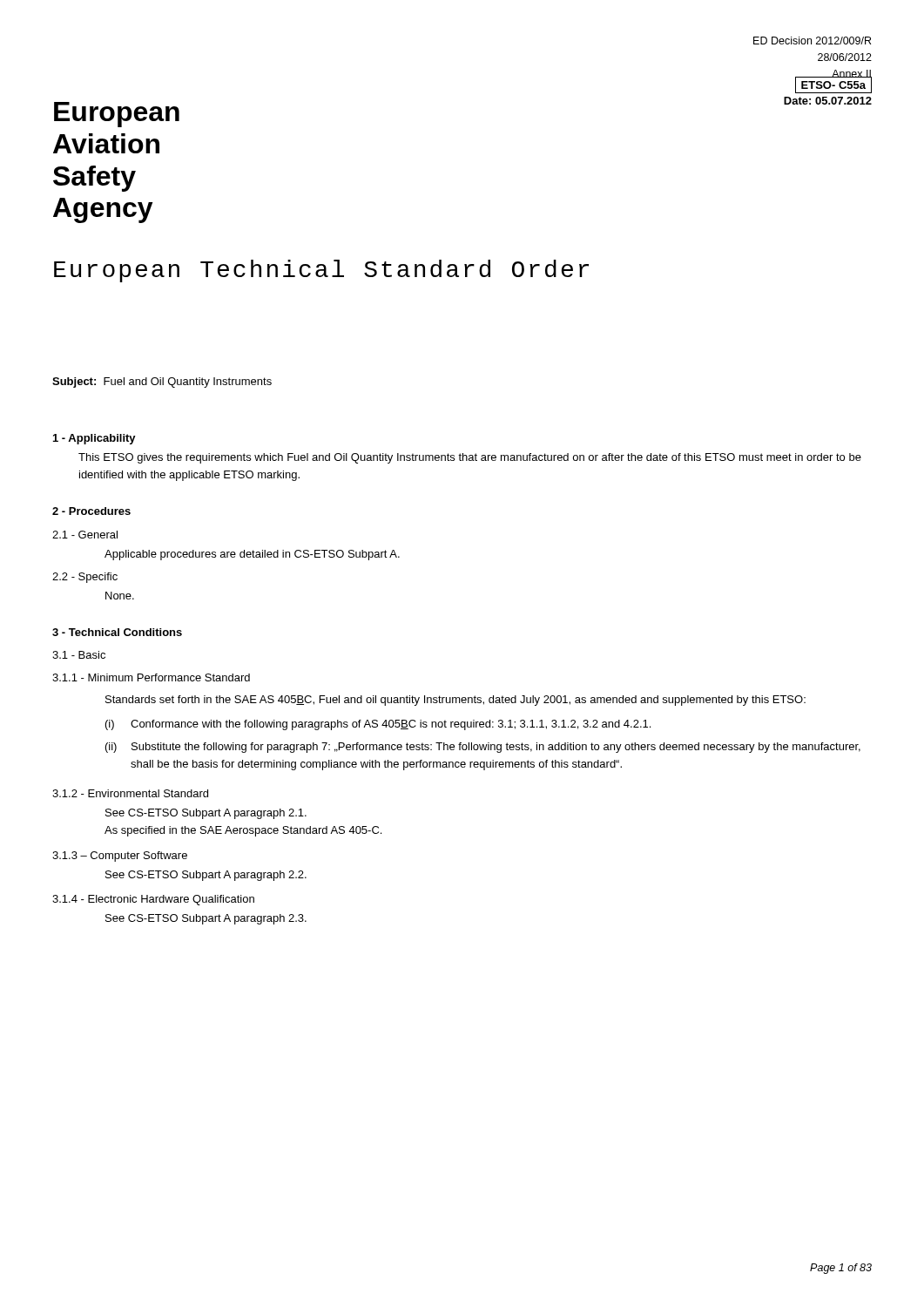Click where it says "1.2 - Environmental Standard"
Image resolution: width=924 pixels, height=1307 pixels.
[x=131, y=793]
